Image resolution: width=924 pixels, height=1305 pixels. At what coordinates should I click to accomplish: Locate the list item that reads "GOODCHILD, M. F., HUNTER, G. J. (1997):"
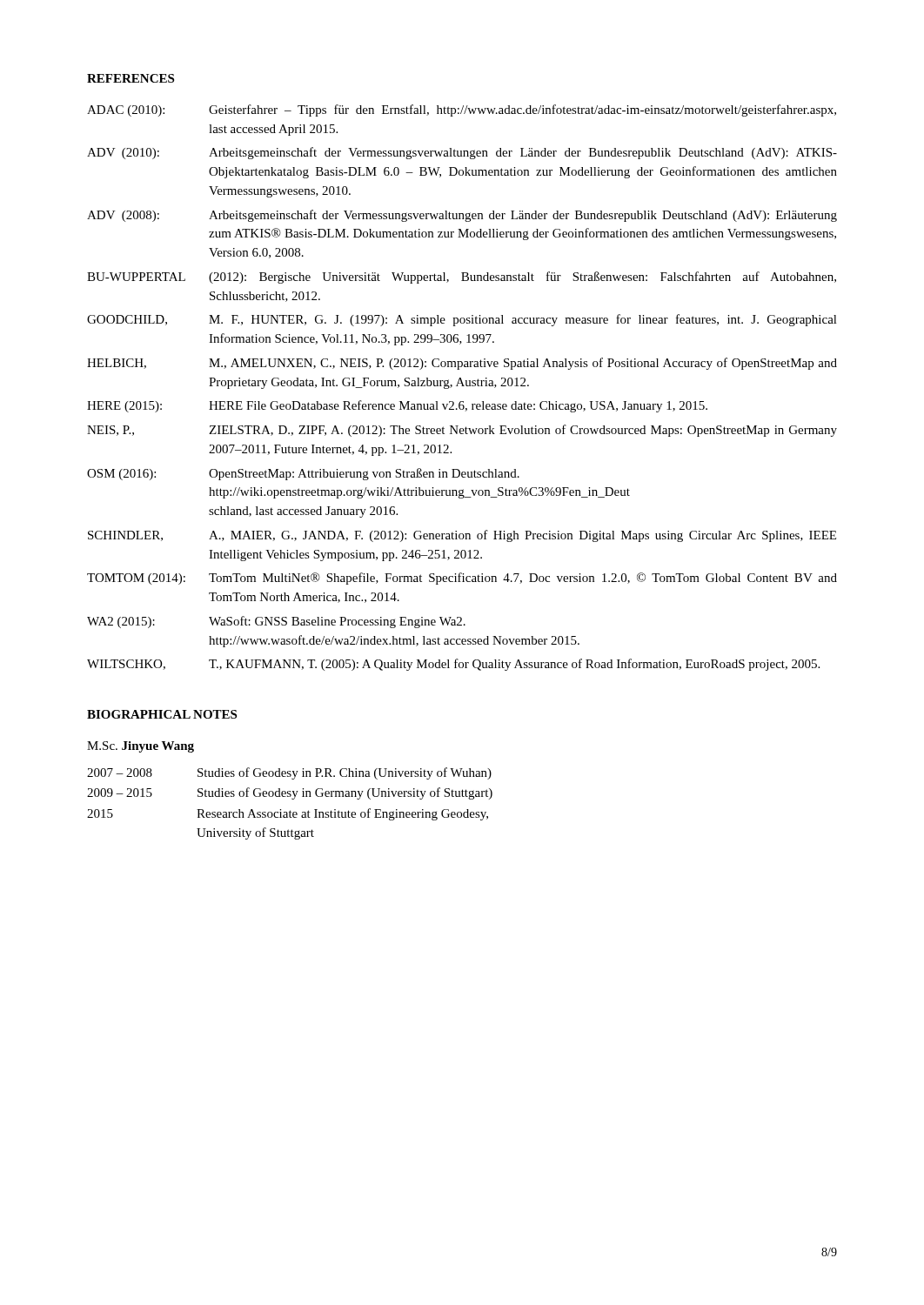tap(462, 330)
